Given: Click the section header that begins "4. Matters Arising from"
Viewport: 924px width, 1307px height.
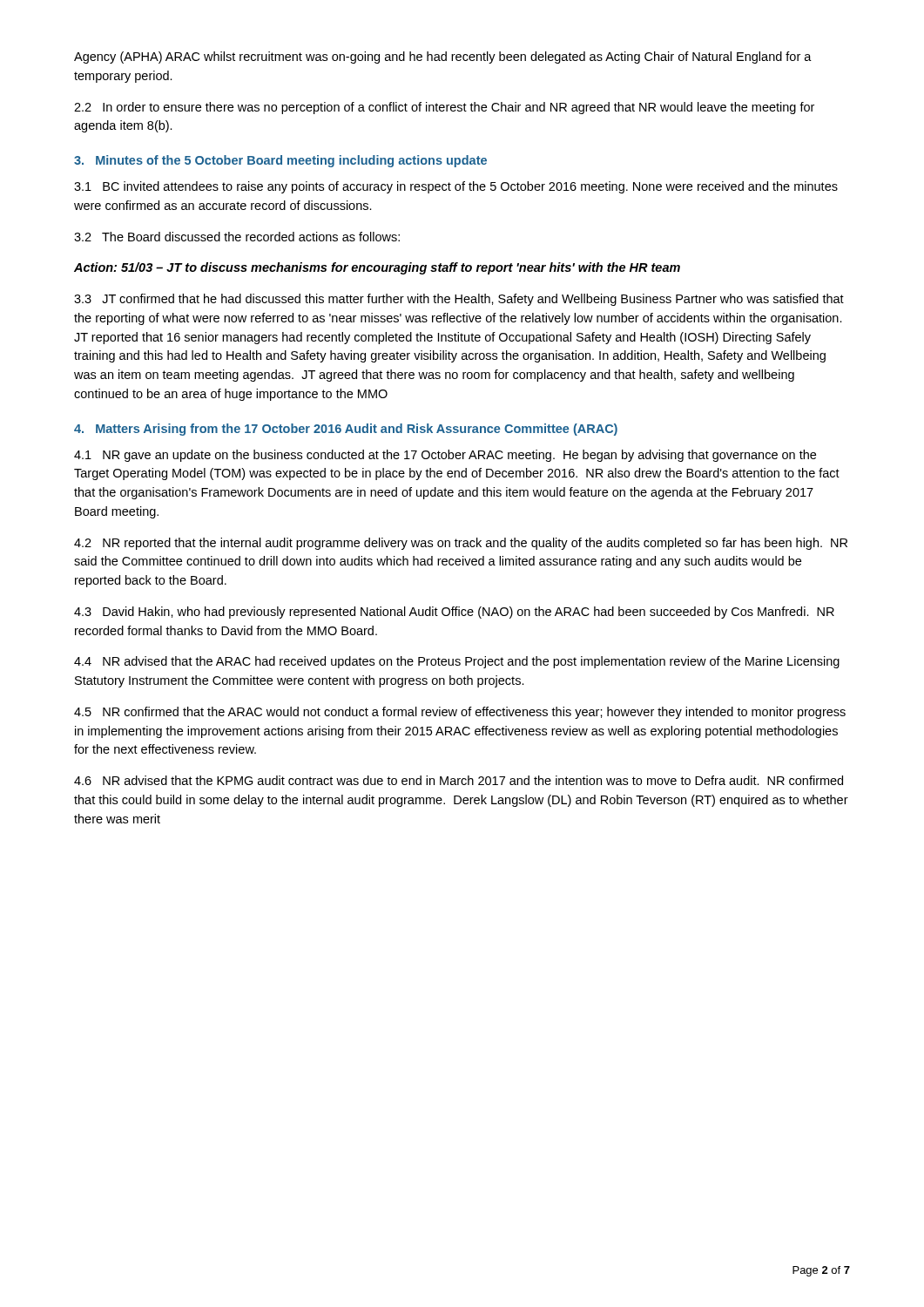Looking at the screenshot, I should coord(346,428).
